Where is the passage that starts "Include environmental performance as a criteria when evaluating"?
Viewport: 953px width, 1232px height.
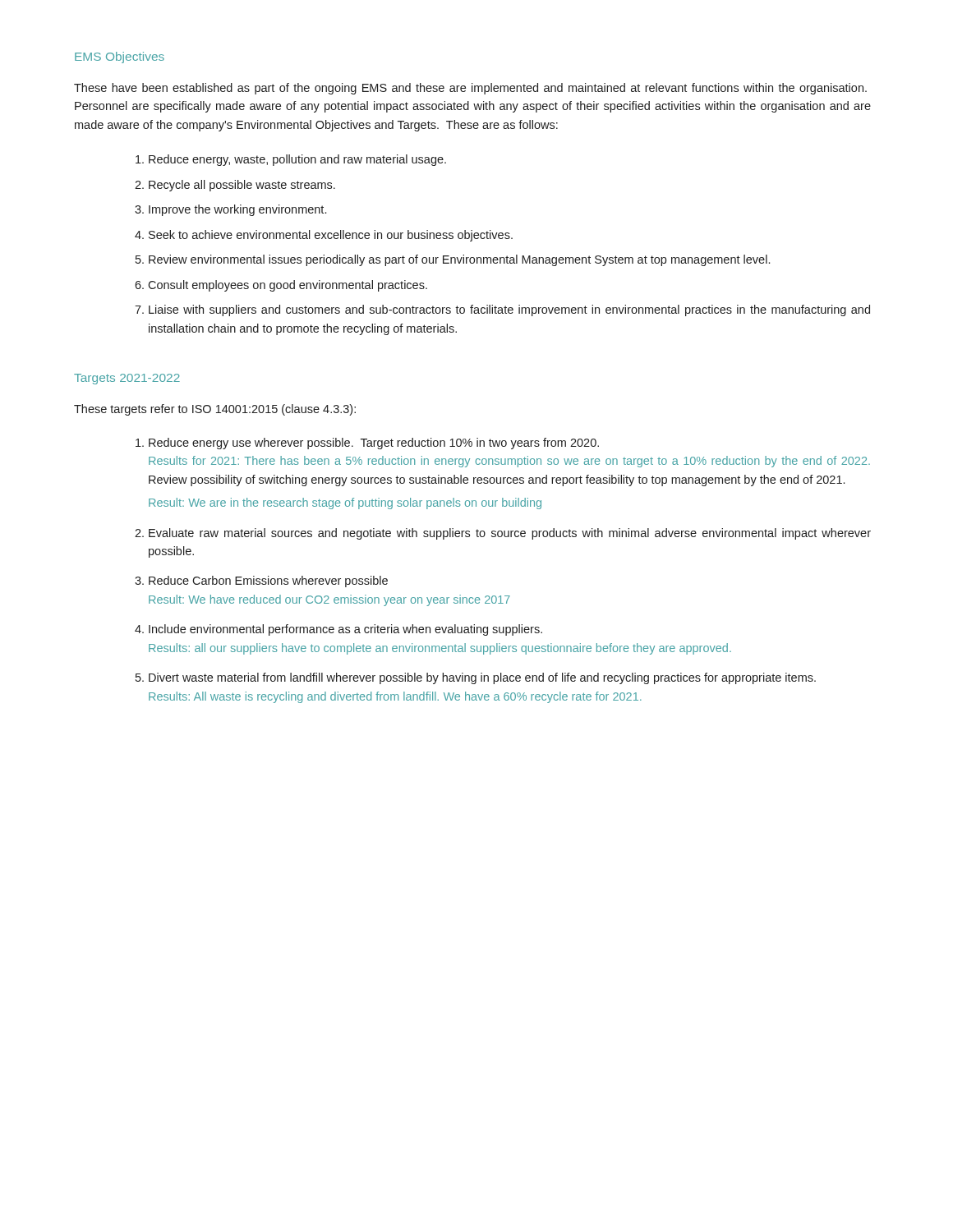point(497,639)
